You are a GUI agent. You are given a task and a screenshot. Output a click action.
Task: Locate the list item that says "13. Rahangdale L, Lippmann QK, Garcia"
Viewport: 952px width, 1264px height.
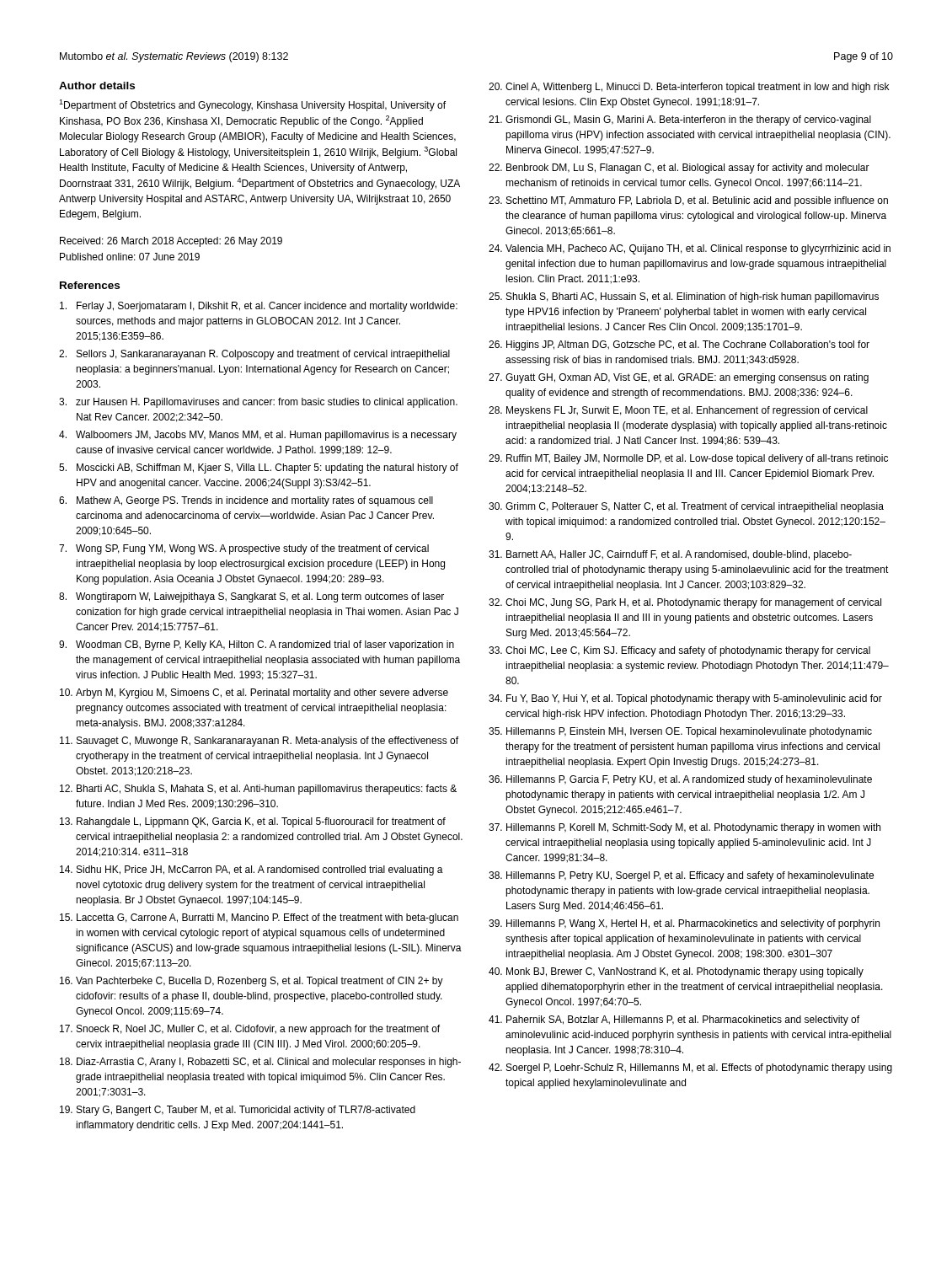click(261, 837)
